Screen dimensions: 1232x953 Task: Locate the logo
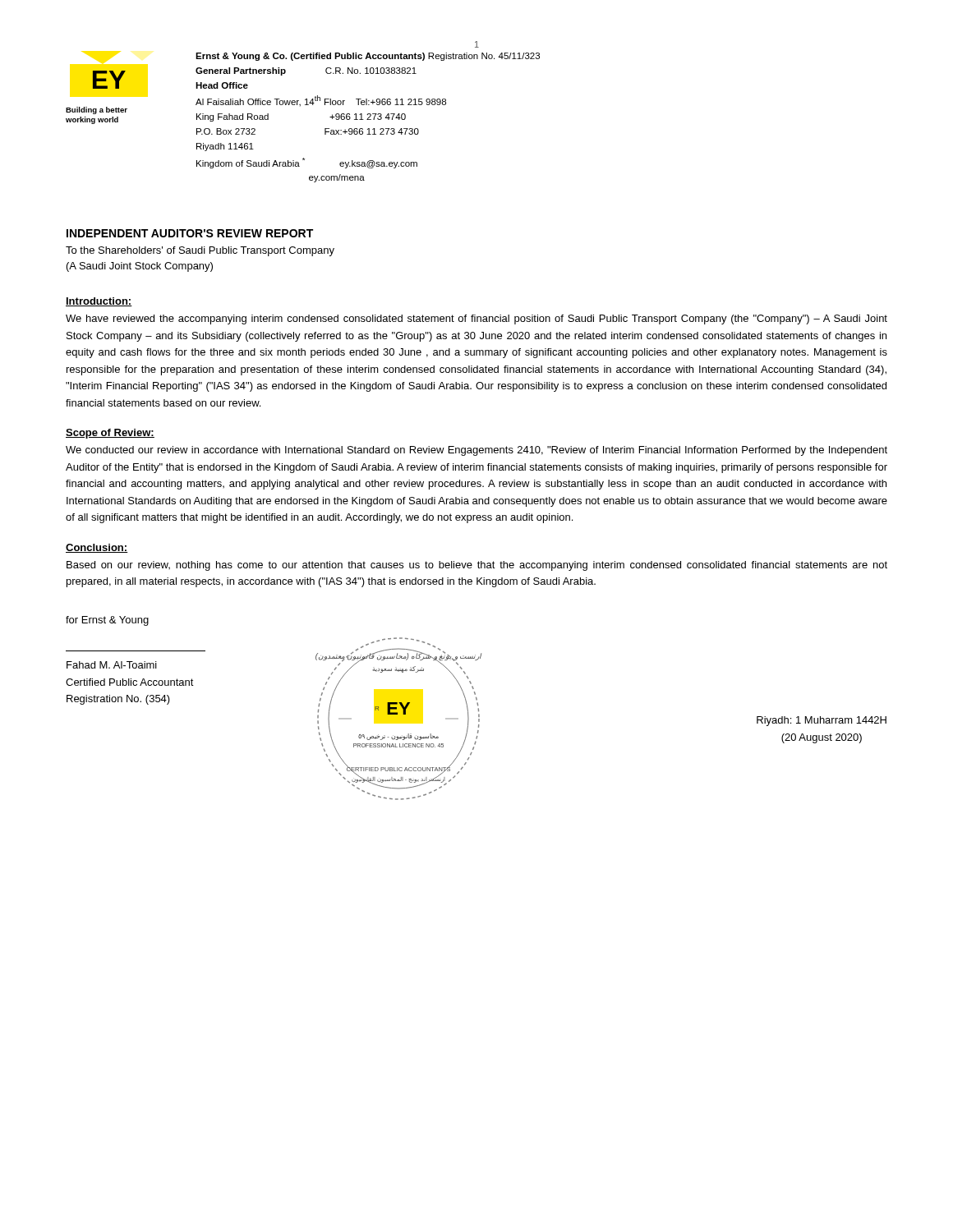coord(476,117)
